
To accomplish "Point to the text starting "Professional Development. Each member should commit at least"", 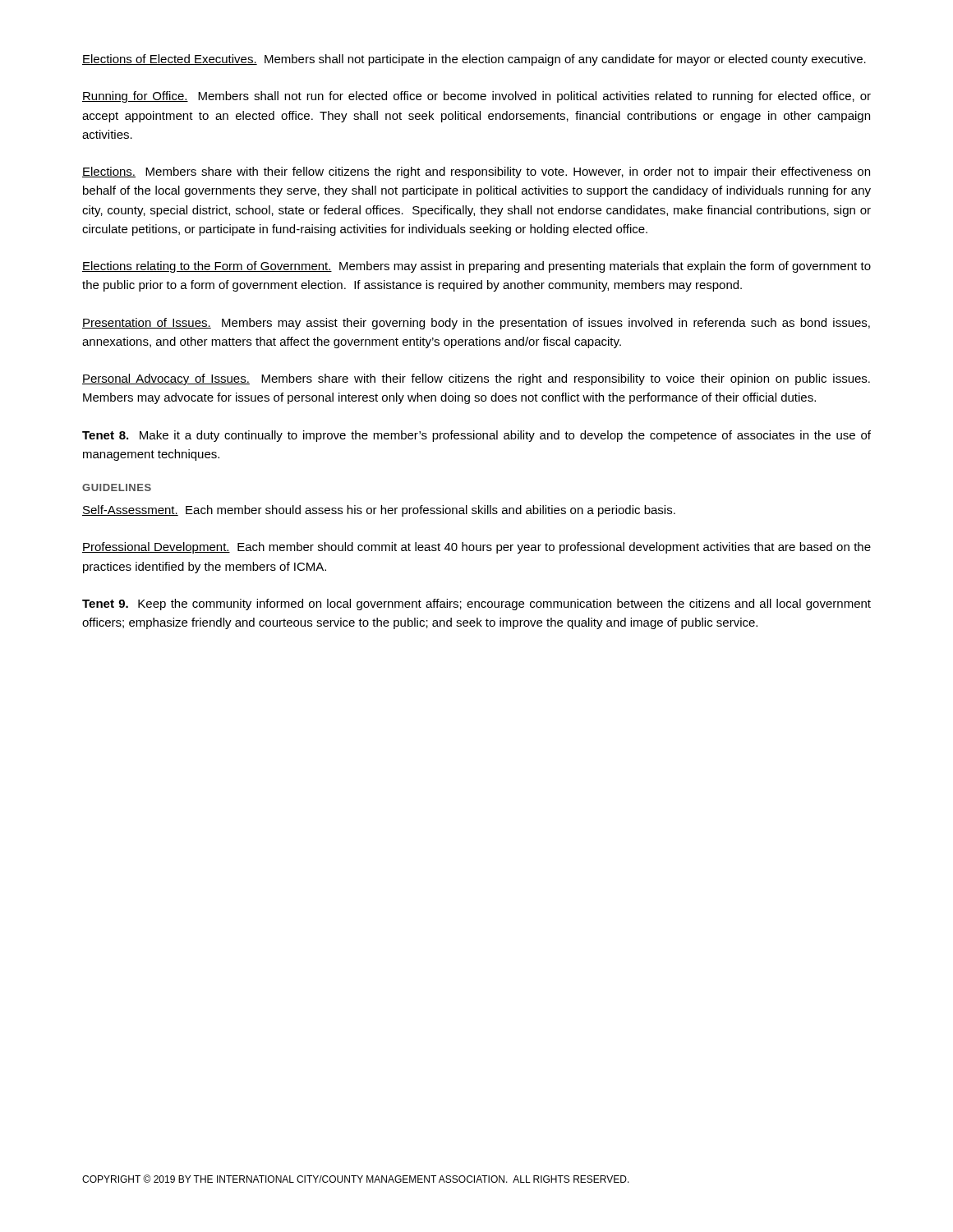I will 476,556.
